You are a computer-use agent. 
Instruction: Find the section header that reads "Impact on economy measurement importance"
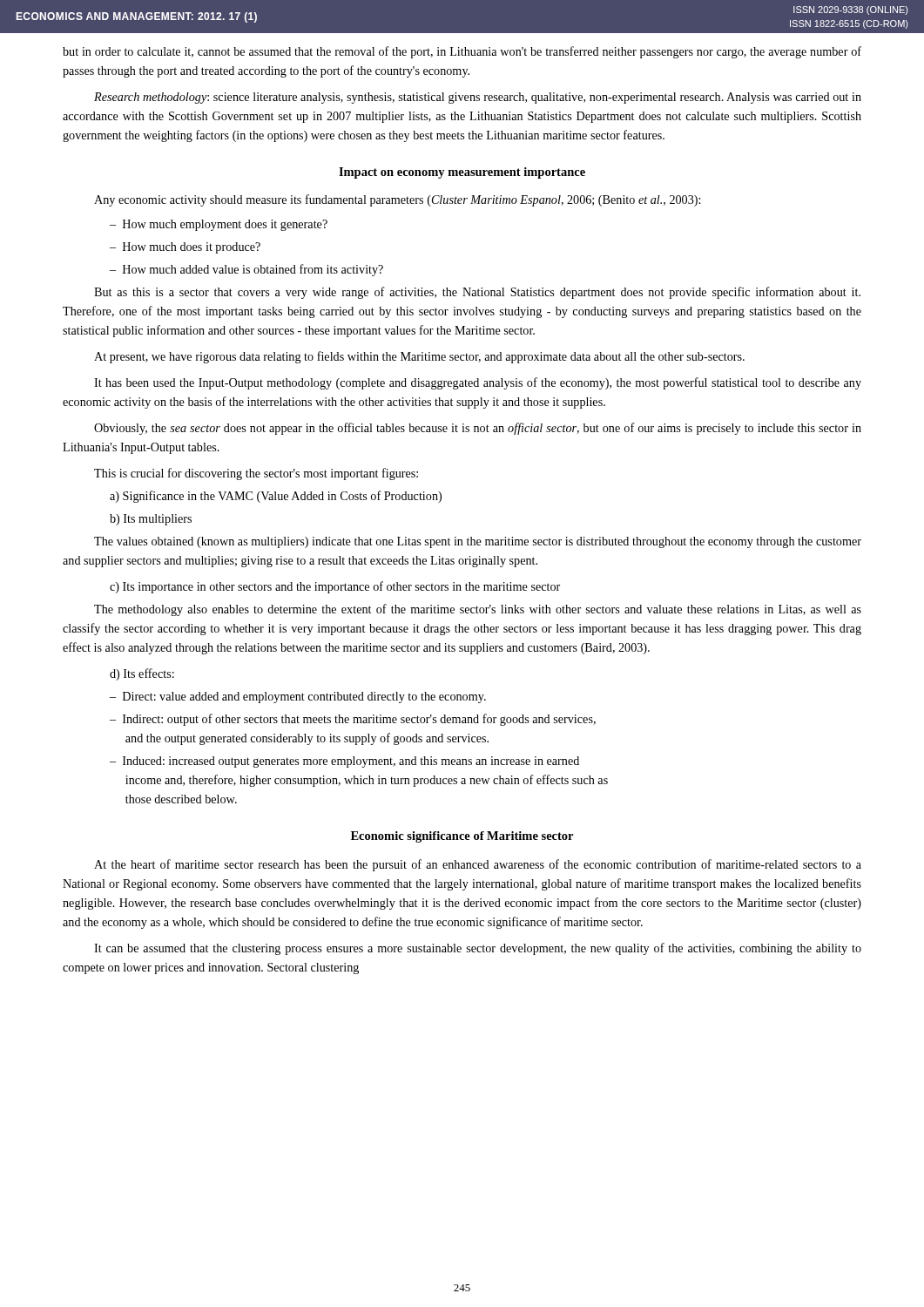pos(462,172)
